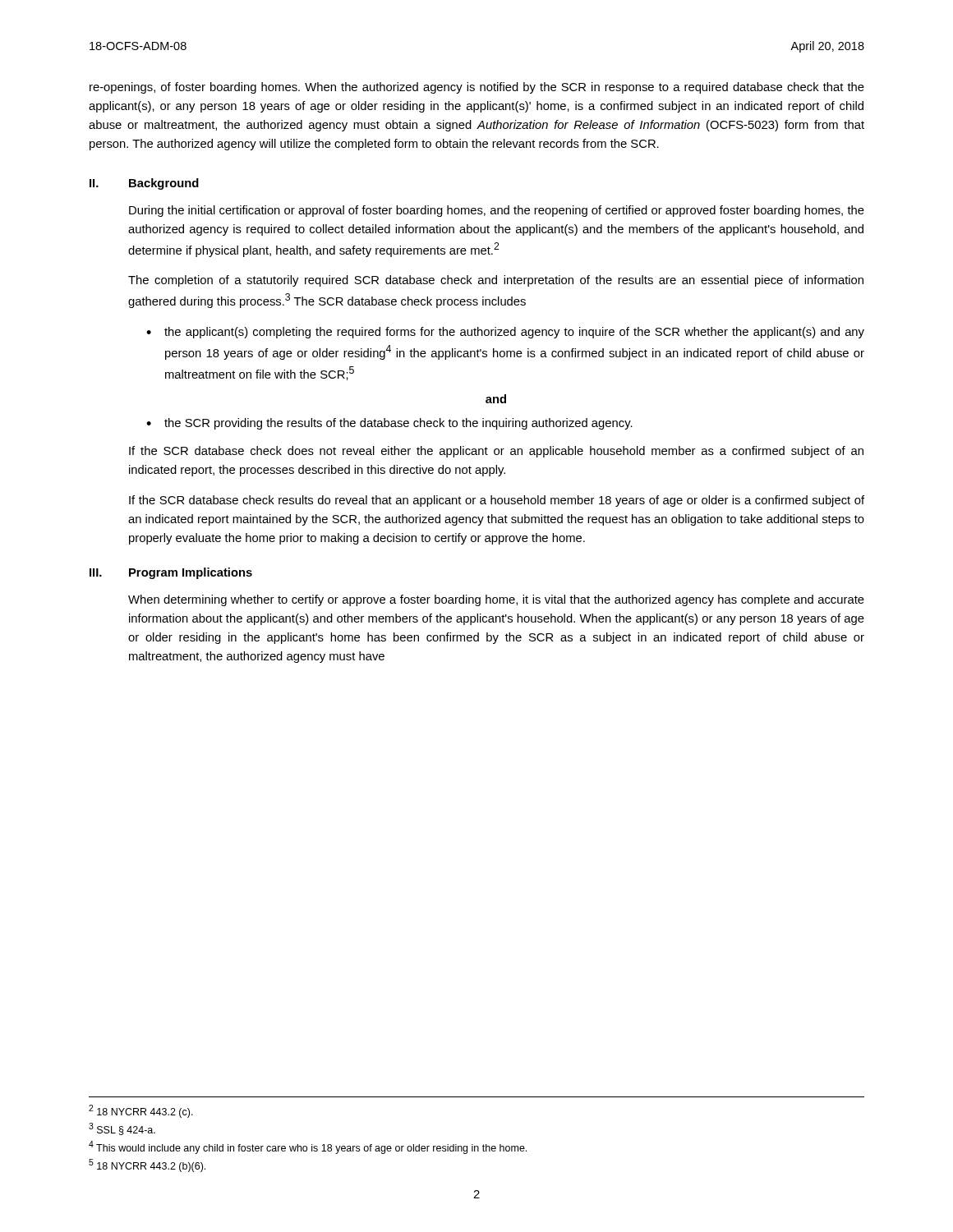Click the passage that begins "• the SCR providing"

point(505,424)
